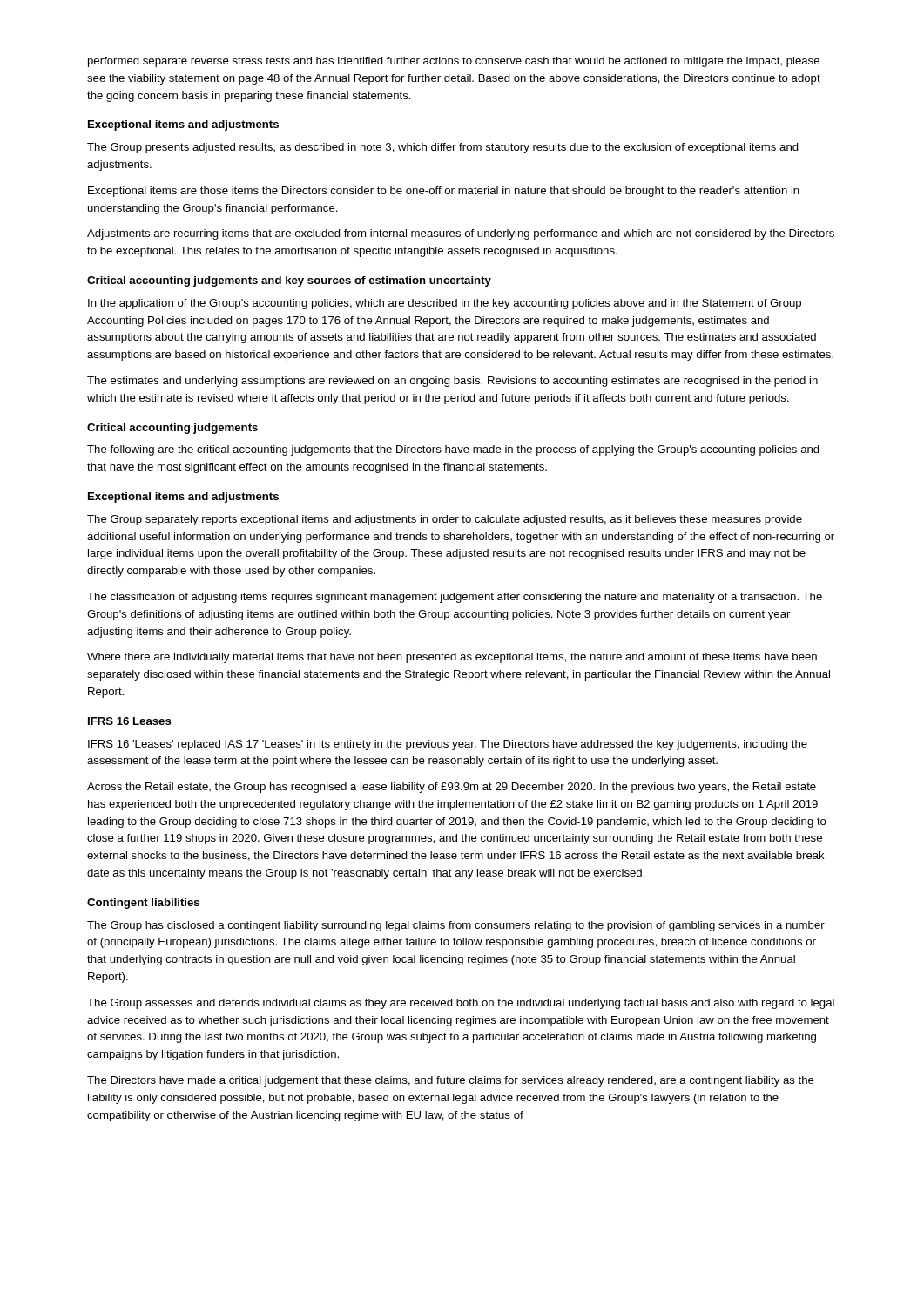Locate the text starting "Exceptional items are those items the Directors consider"
Viewport: 924px width, 1307px height.
click(x=443, y=199)
